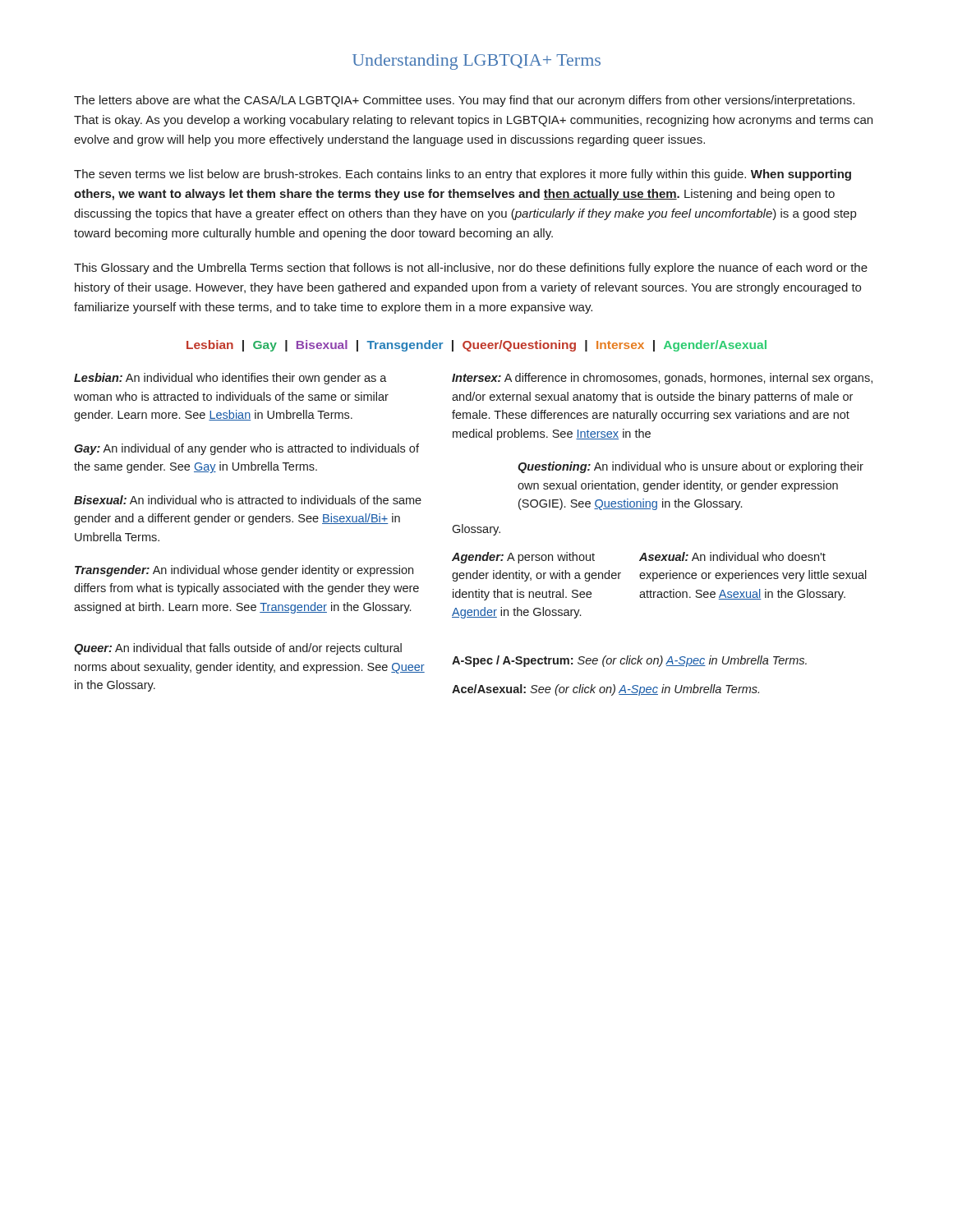Locate the region starting "Understanding LGBTQIA+ Terms"

tap(476, 60)
